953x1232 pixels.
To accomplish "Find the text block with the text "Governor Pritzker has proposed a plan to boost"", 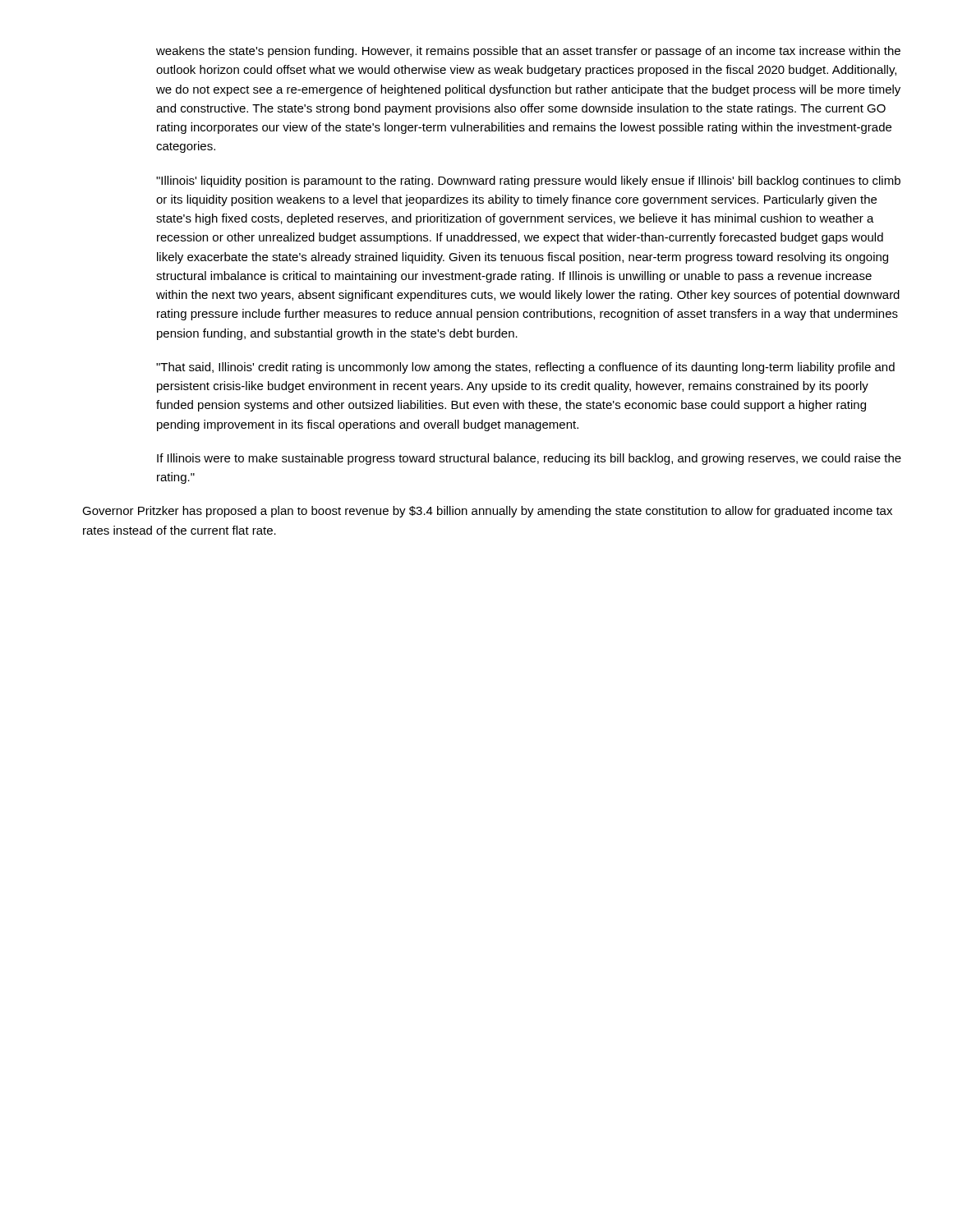I will 487,520.
